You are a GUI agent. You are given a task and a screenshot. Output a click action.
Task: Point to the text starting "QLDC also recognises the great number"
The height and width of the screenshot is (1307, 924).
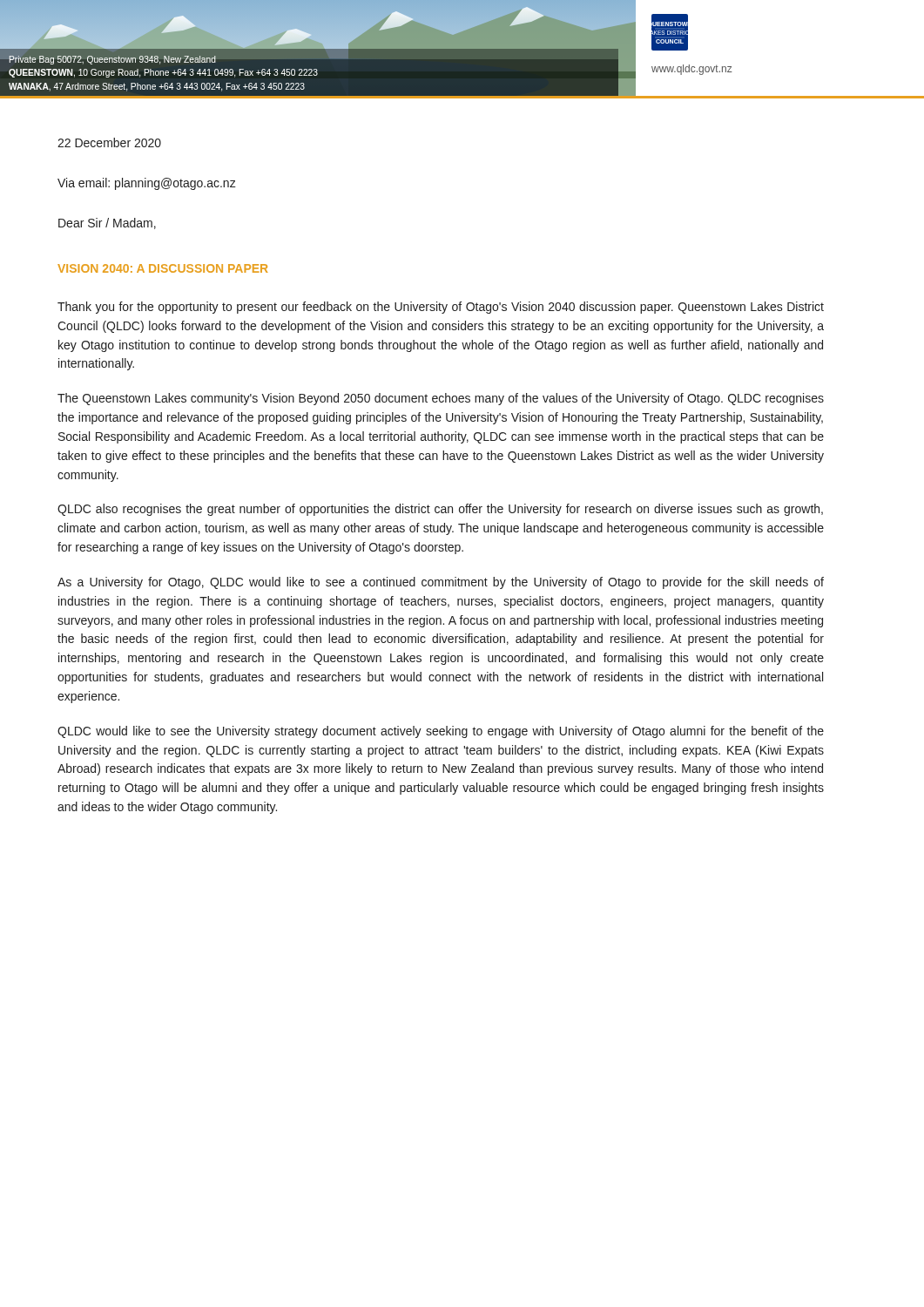pos(441,528)
